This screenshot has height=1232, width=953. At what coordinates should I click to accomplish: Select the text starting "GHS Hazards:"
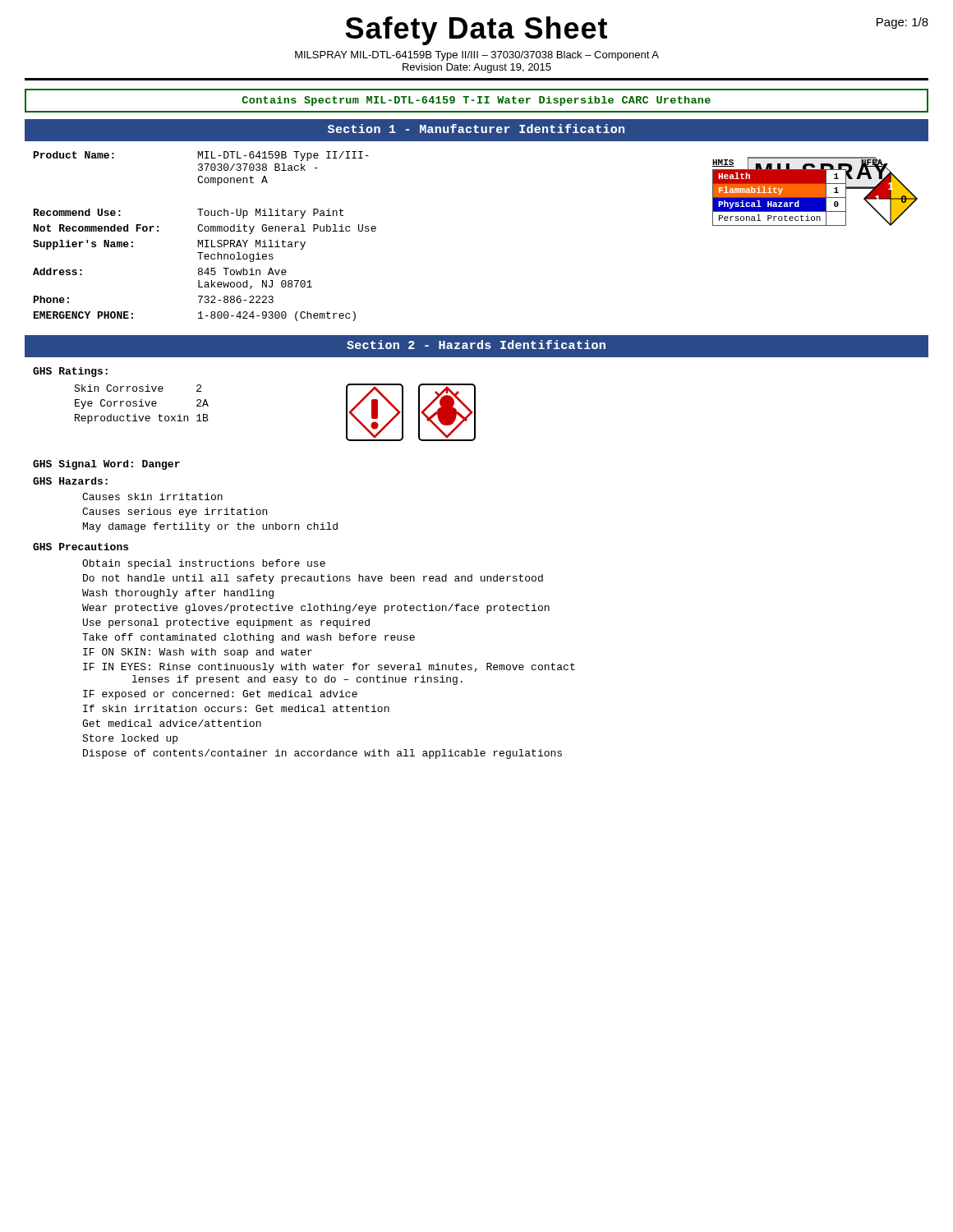[x=71, y=482]
